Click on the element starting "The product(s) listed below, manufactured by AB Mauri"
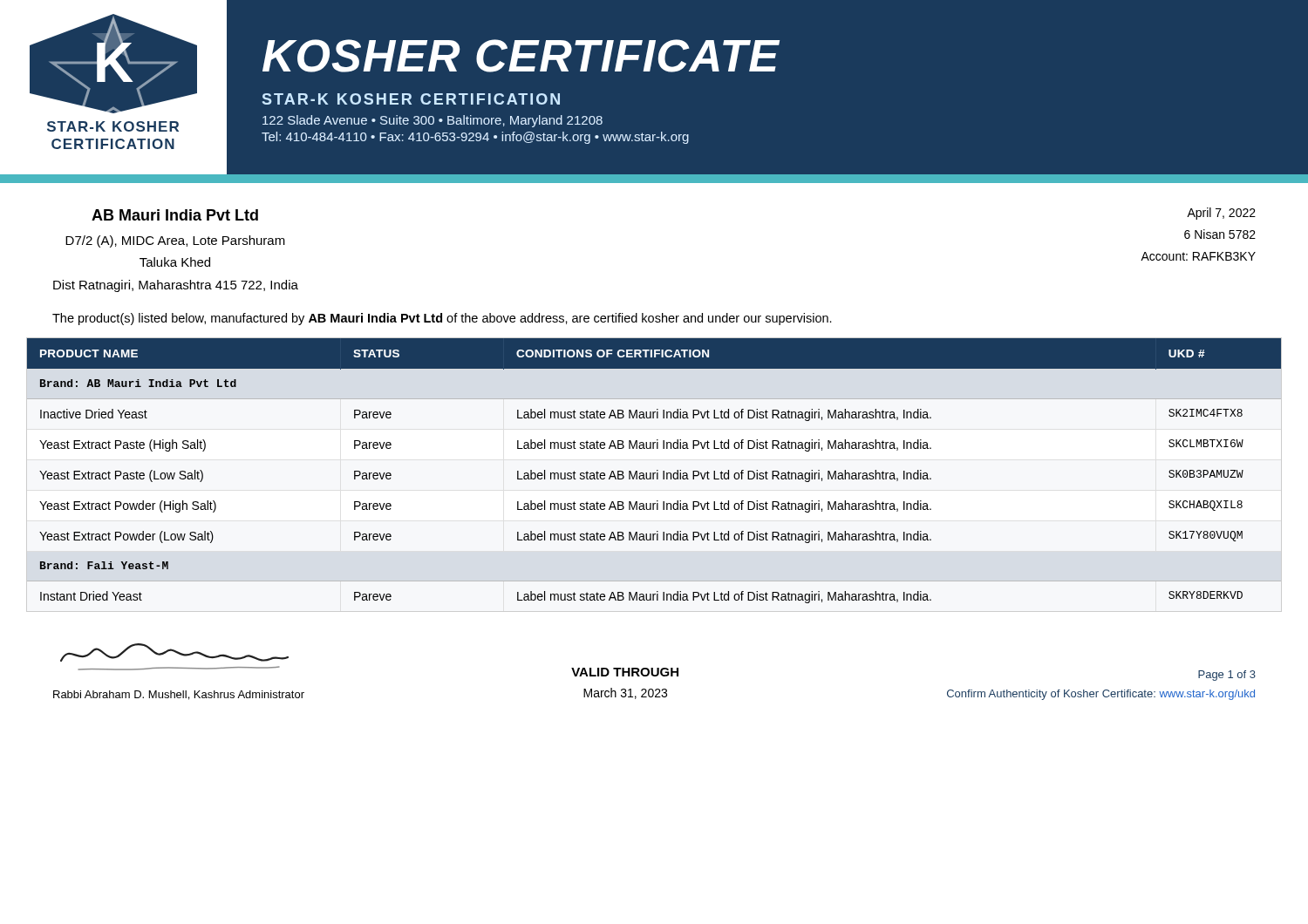Viewport: 1308px width, 924px height. pyautogui.click(x=442, y=318)
